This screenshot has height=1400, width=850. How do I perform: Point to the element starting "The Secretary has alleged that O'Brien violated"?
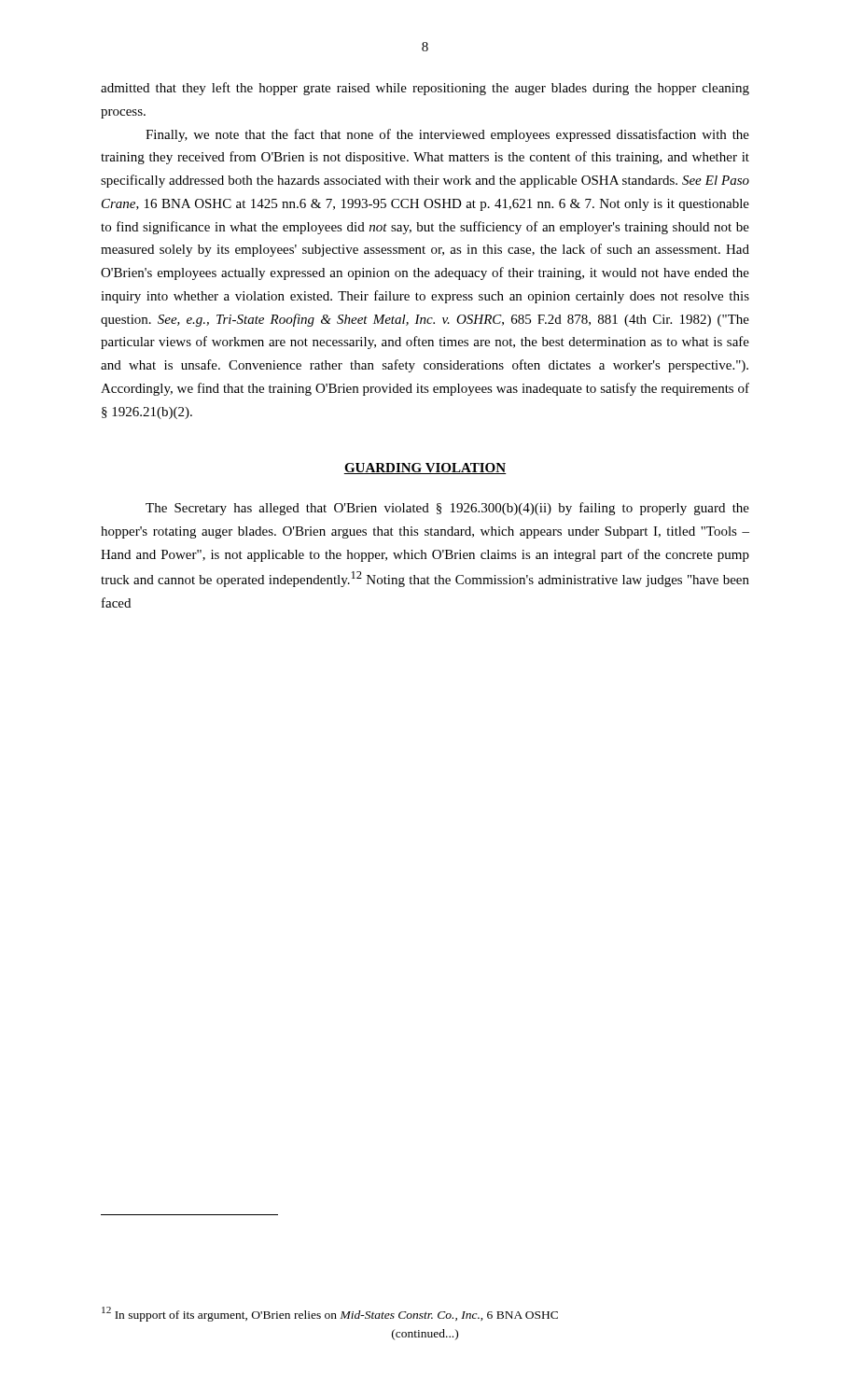[425, 555]
